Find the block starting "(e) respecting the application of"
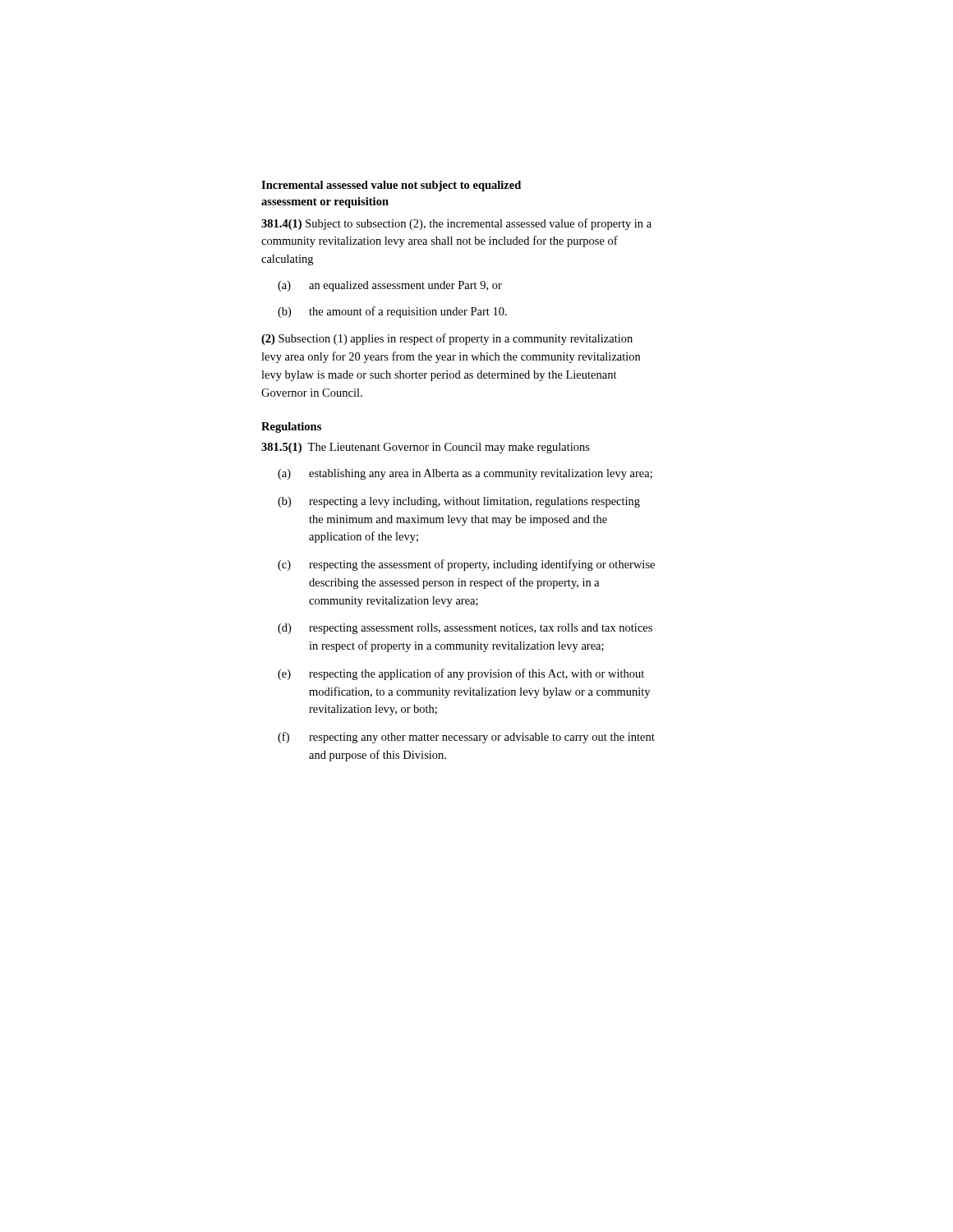The height and width of the screenshot is (1232, 953). [x=467, y=692]
